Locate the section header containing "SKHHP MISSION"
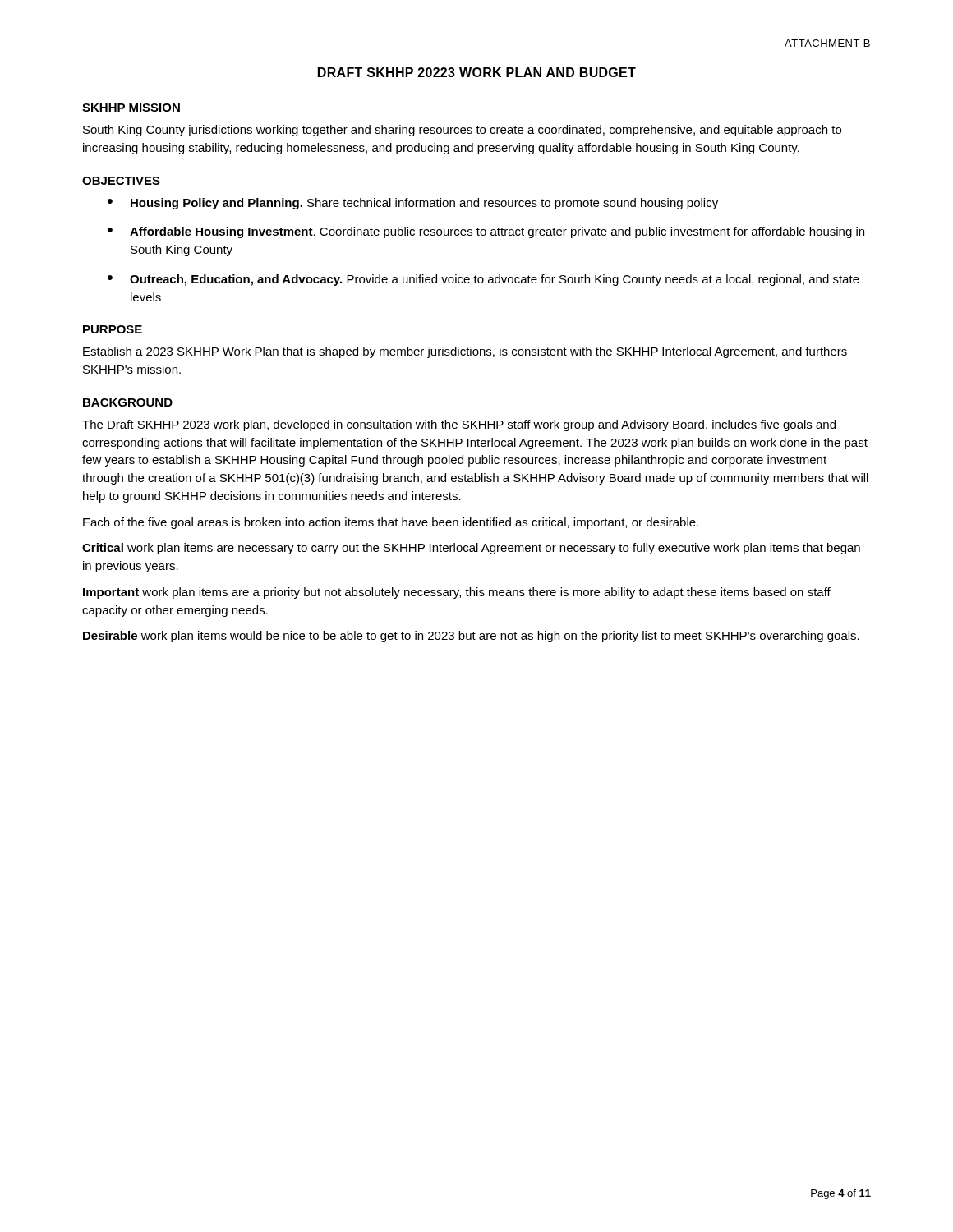The width and height of the screenshot is (953, 1232). click(131, 107)
